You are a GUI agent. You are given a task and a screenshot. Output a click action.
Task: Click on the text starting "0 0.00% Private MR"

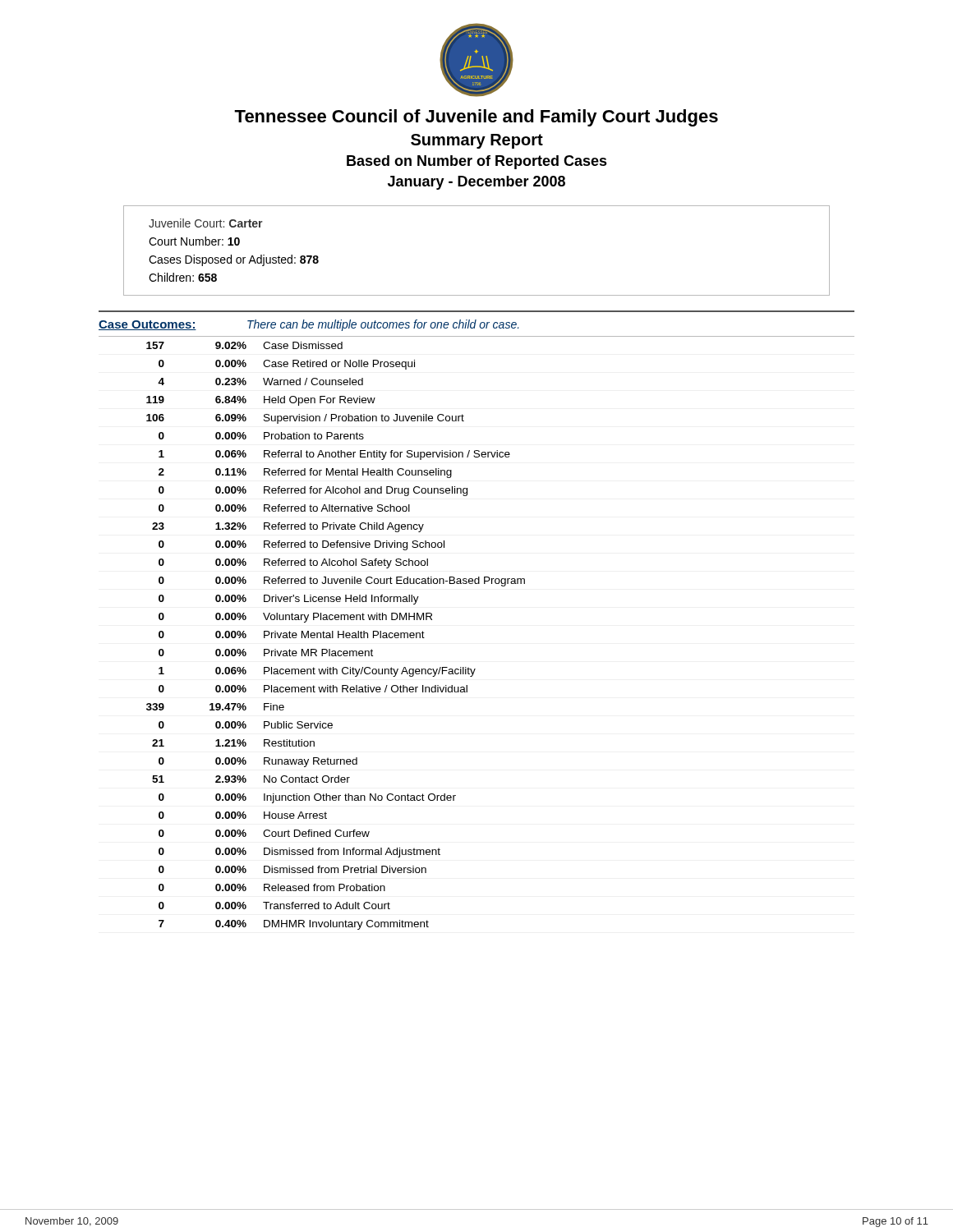point(266,653)
